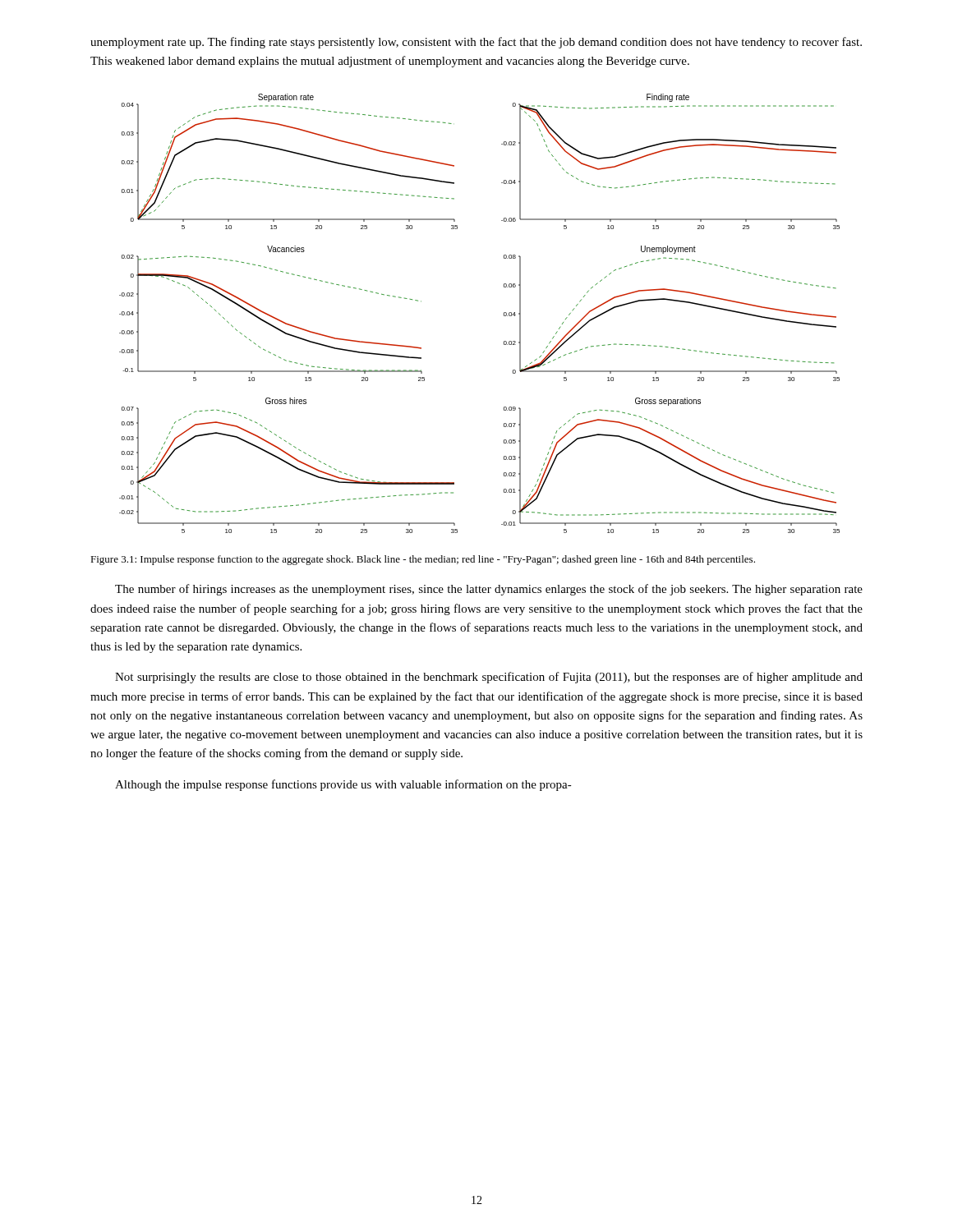Where is the passage that starts "Not surprisingly the results are close to"?
Viewport: 953px width, 1232px height.
click(x=476, y=716)
